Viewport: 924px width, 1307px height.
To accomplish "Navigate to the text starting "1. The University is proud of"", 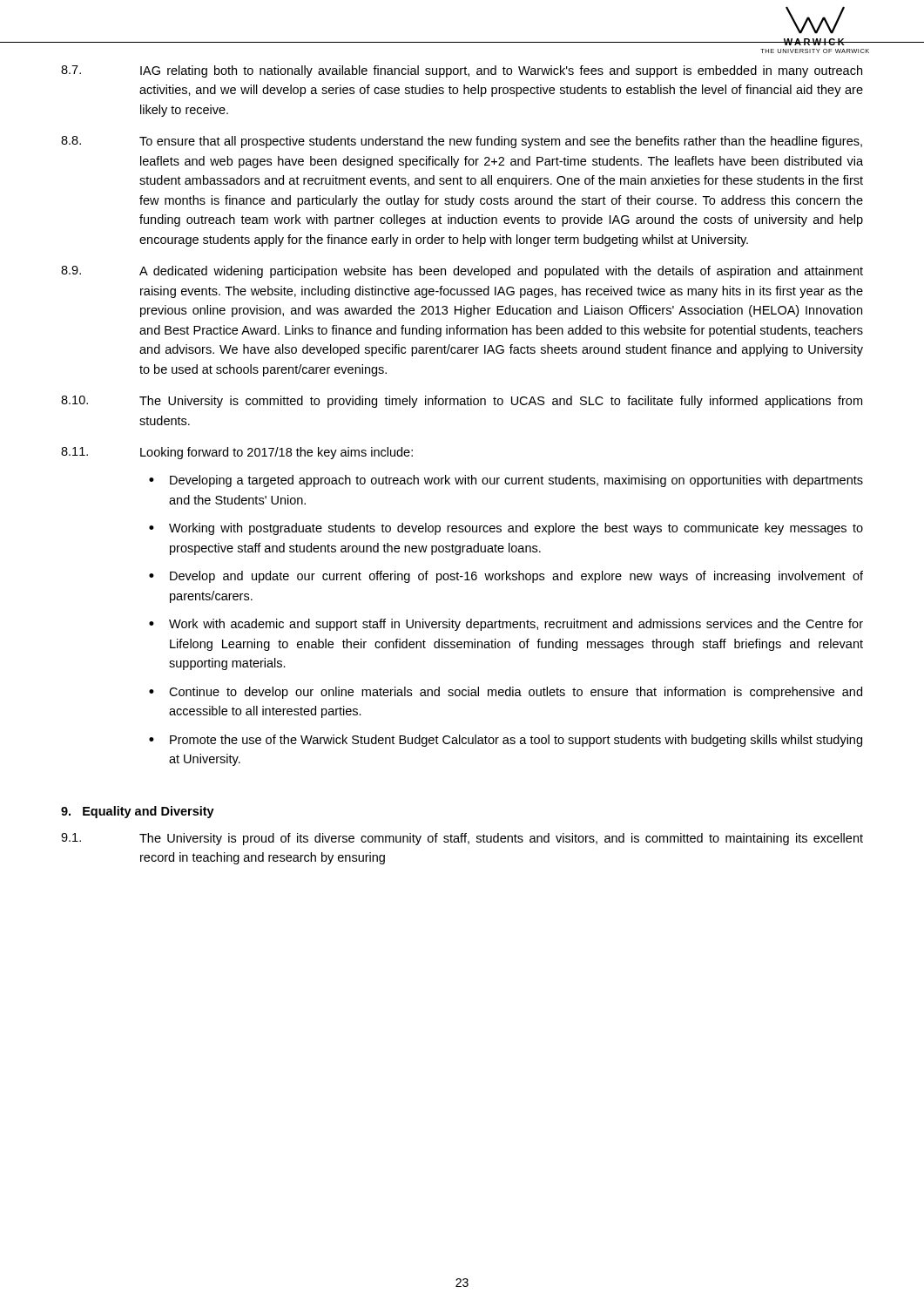I will [462, 848].
